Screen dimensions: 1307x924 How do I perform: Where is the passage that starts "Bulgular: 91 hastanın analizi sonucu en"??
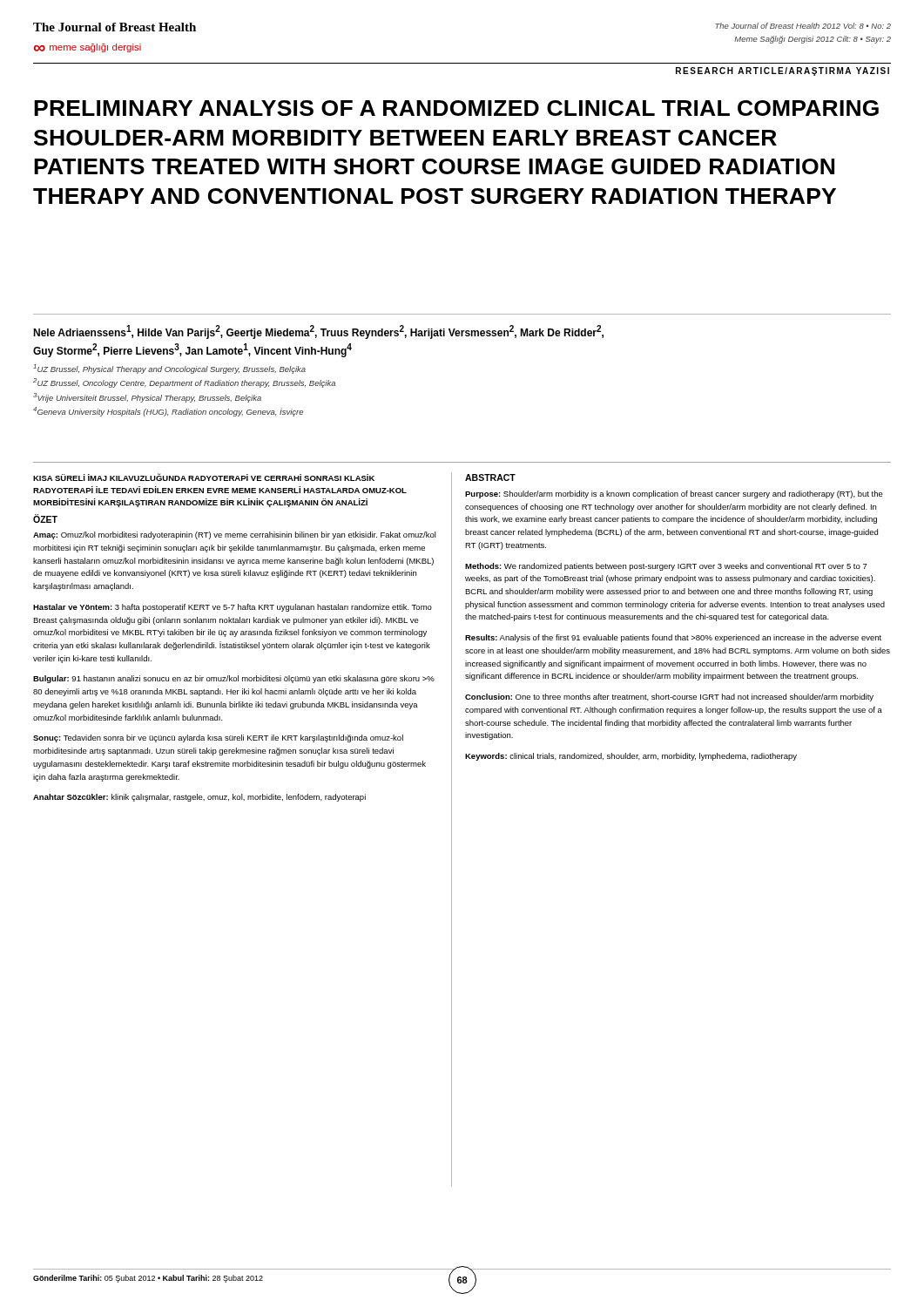click(234, 698)
